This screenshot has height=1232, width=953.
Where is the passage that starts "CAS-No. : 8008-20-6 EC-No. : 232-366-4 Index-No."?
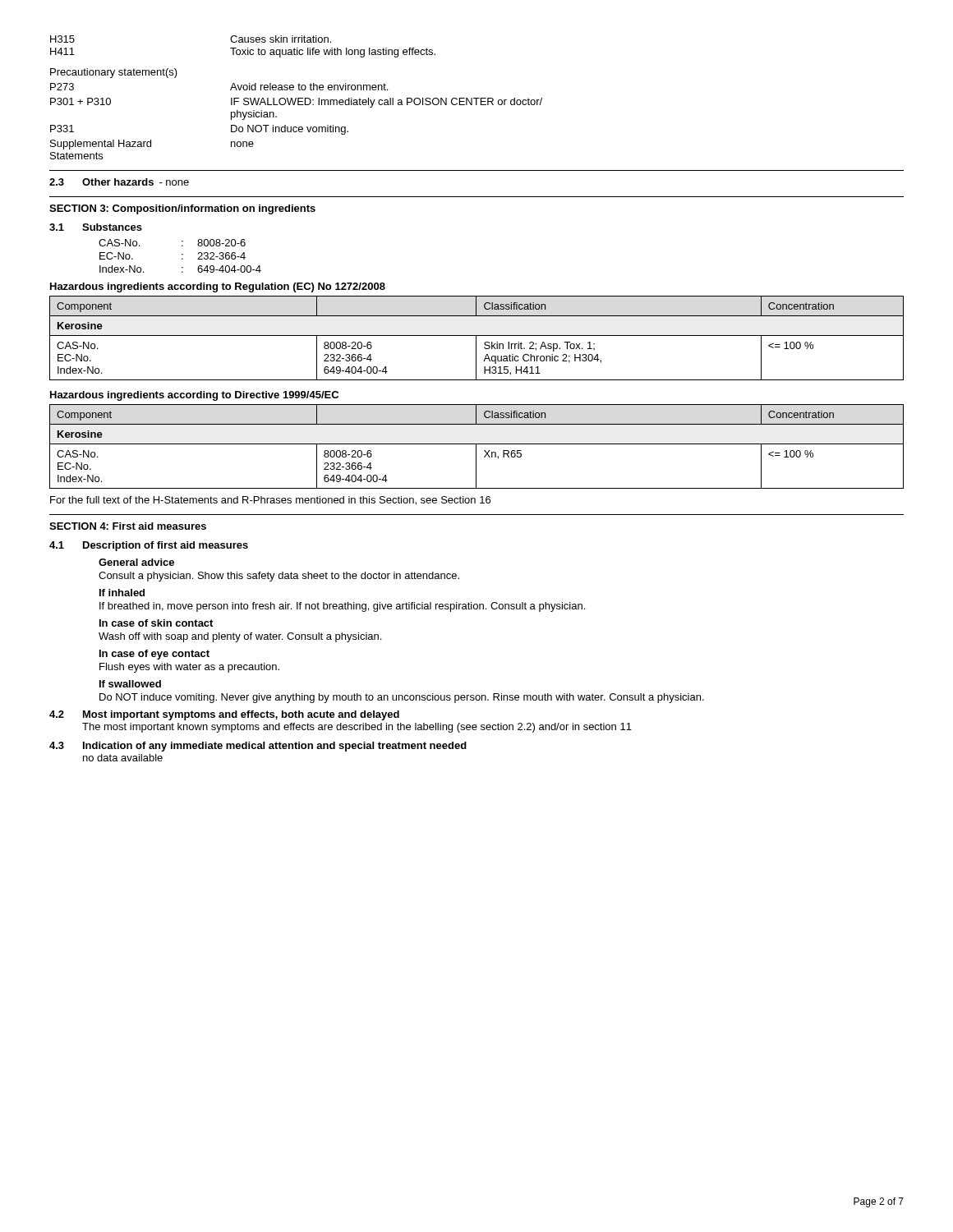[x=180, y=256]
